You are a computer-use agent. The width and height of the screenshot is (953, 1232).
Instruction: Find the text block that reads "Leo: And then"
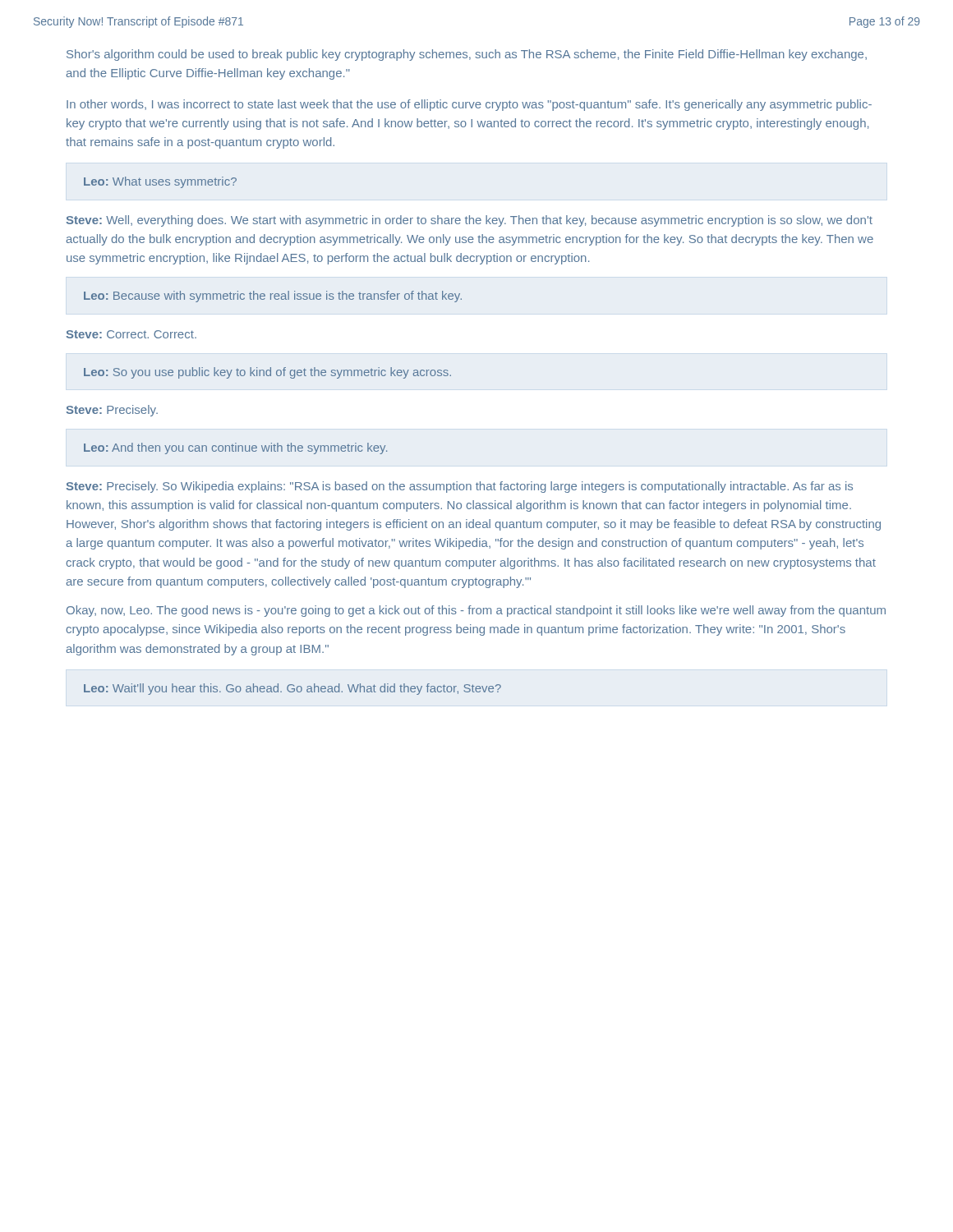click(236, 447)
